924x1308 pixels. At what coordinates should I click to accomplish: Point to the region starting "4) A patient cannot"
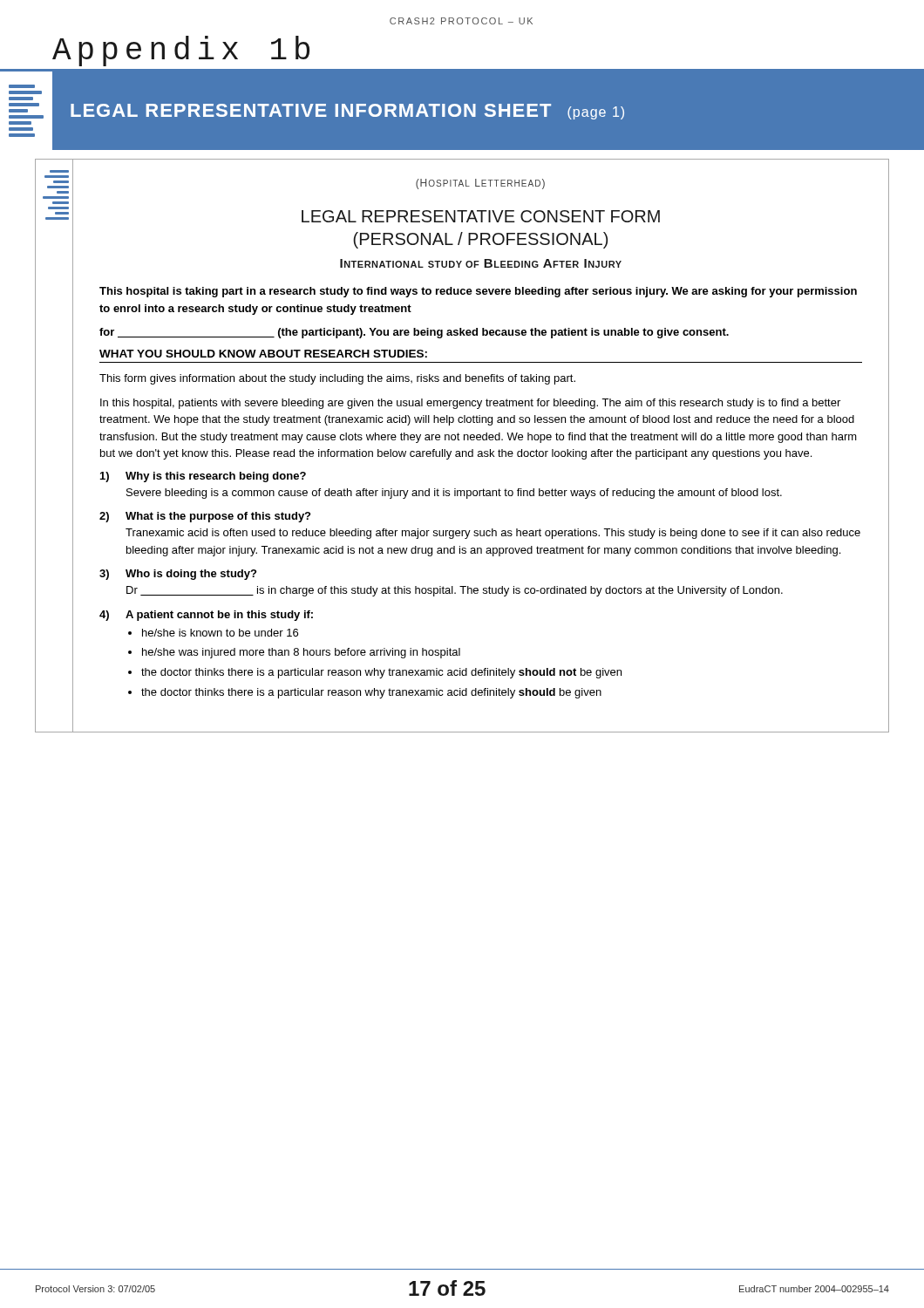point(206,616)
